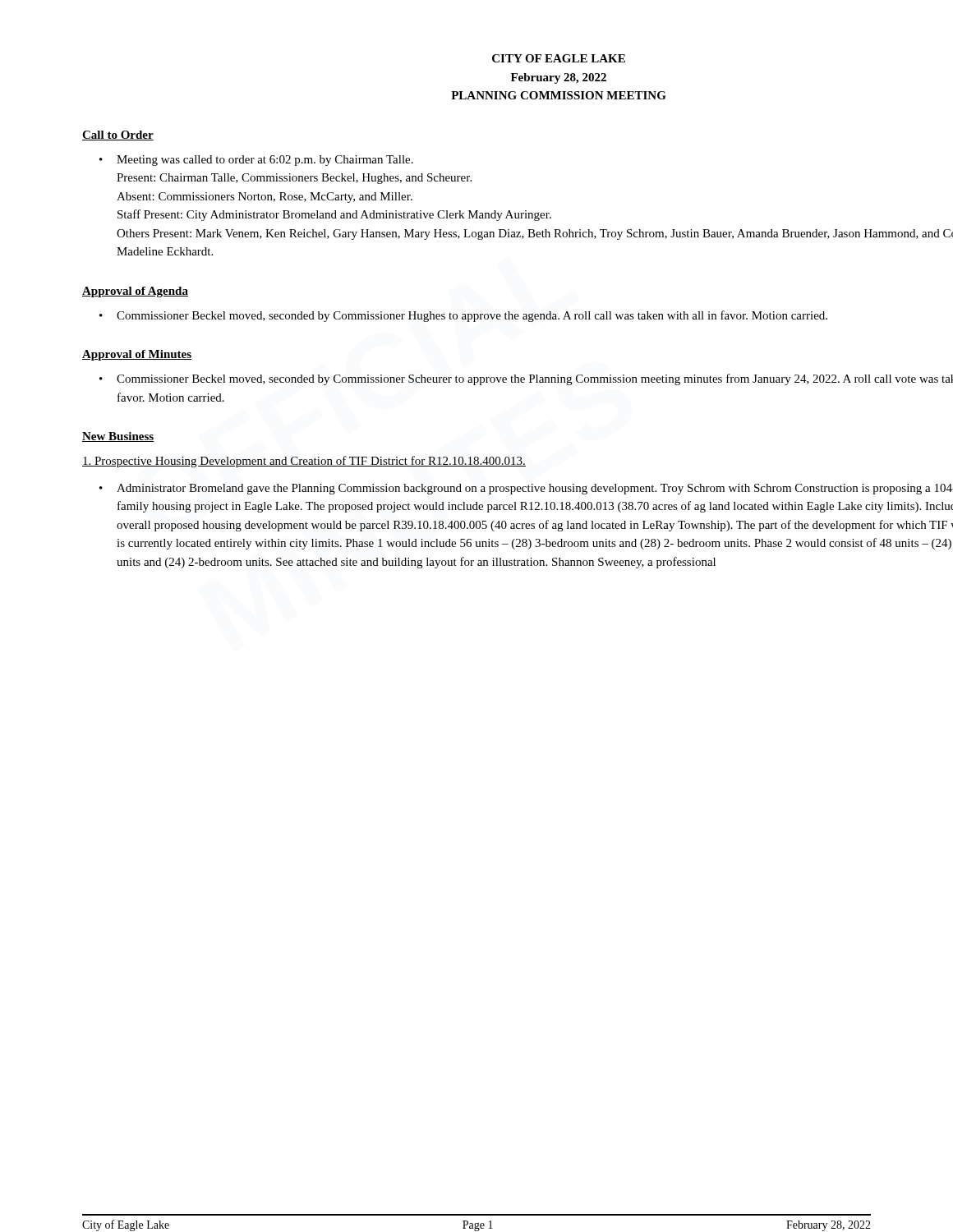Viewport: 953px width, 1232px height.
Task: Click where it says "Approval of Agenda"
Action: 135,290
